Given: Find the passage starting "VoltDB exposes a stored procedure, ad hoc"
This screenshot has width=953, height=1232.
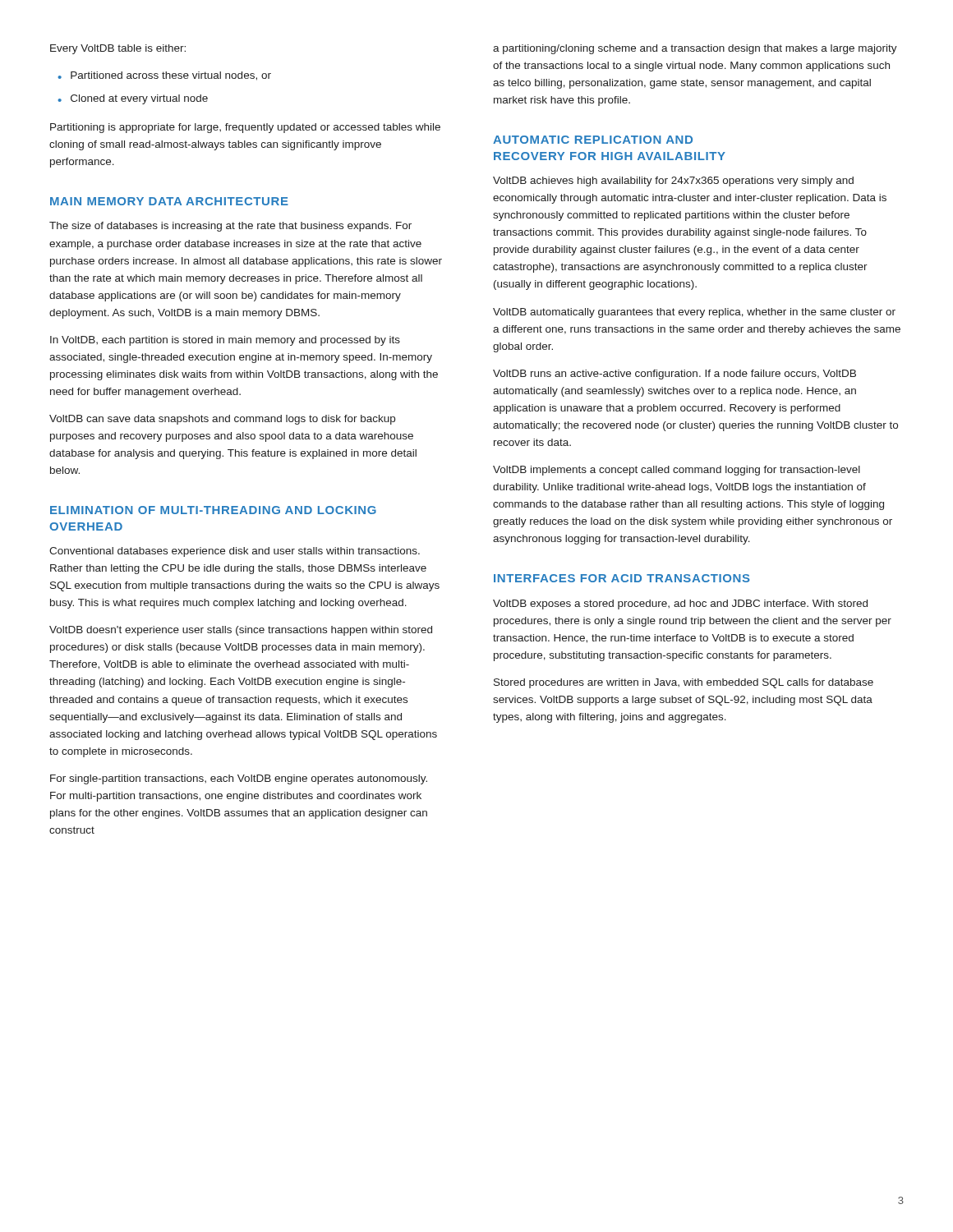Looking at the screenshot, I should pos(692,629).
